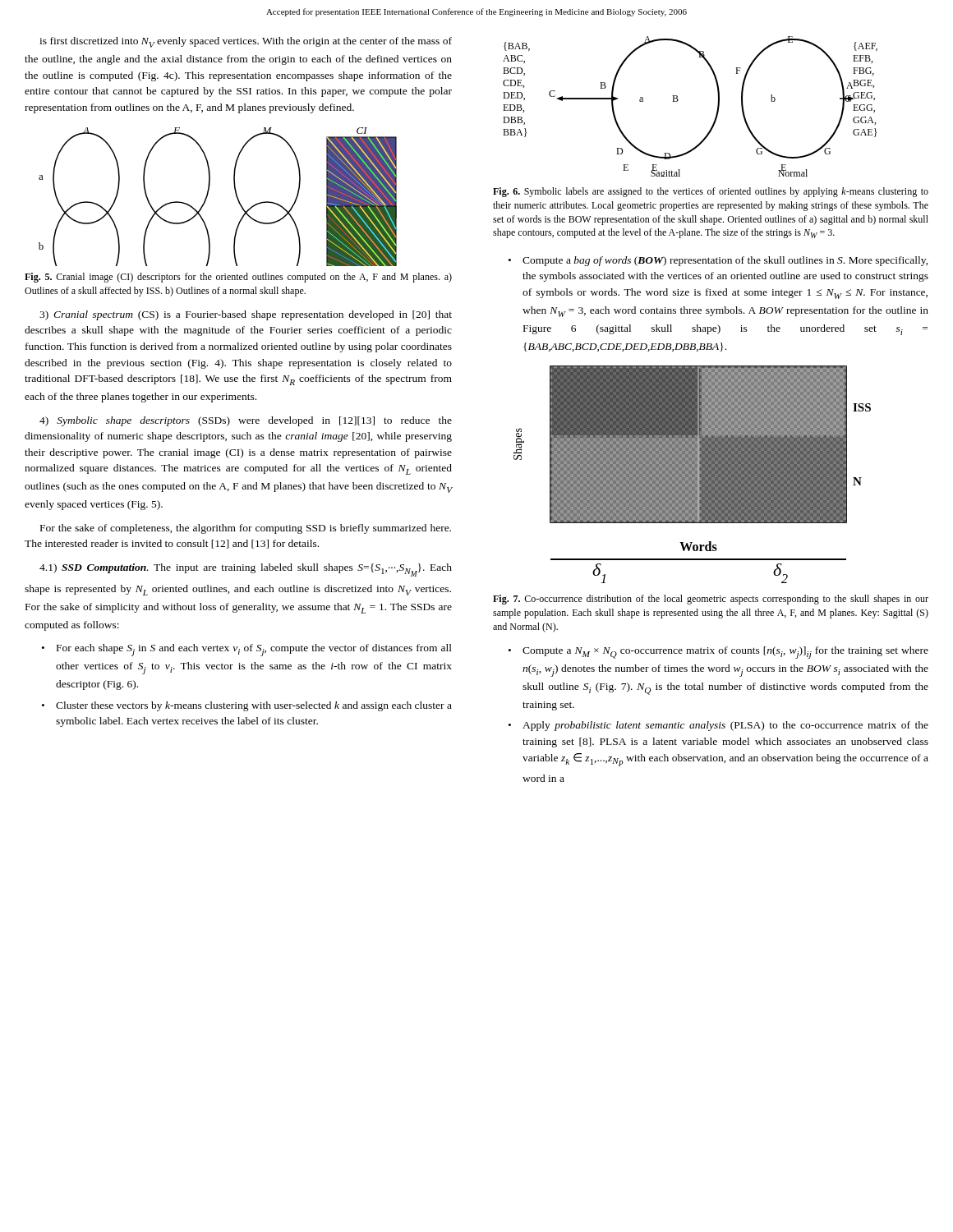Find the block on this page that starts "Compute a NM × NQ co-occurrence matrix of"

pos(718,677)
